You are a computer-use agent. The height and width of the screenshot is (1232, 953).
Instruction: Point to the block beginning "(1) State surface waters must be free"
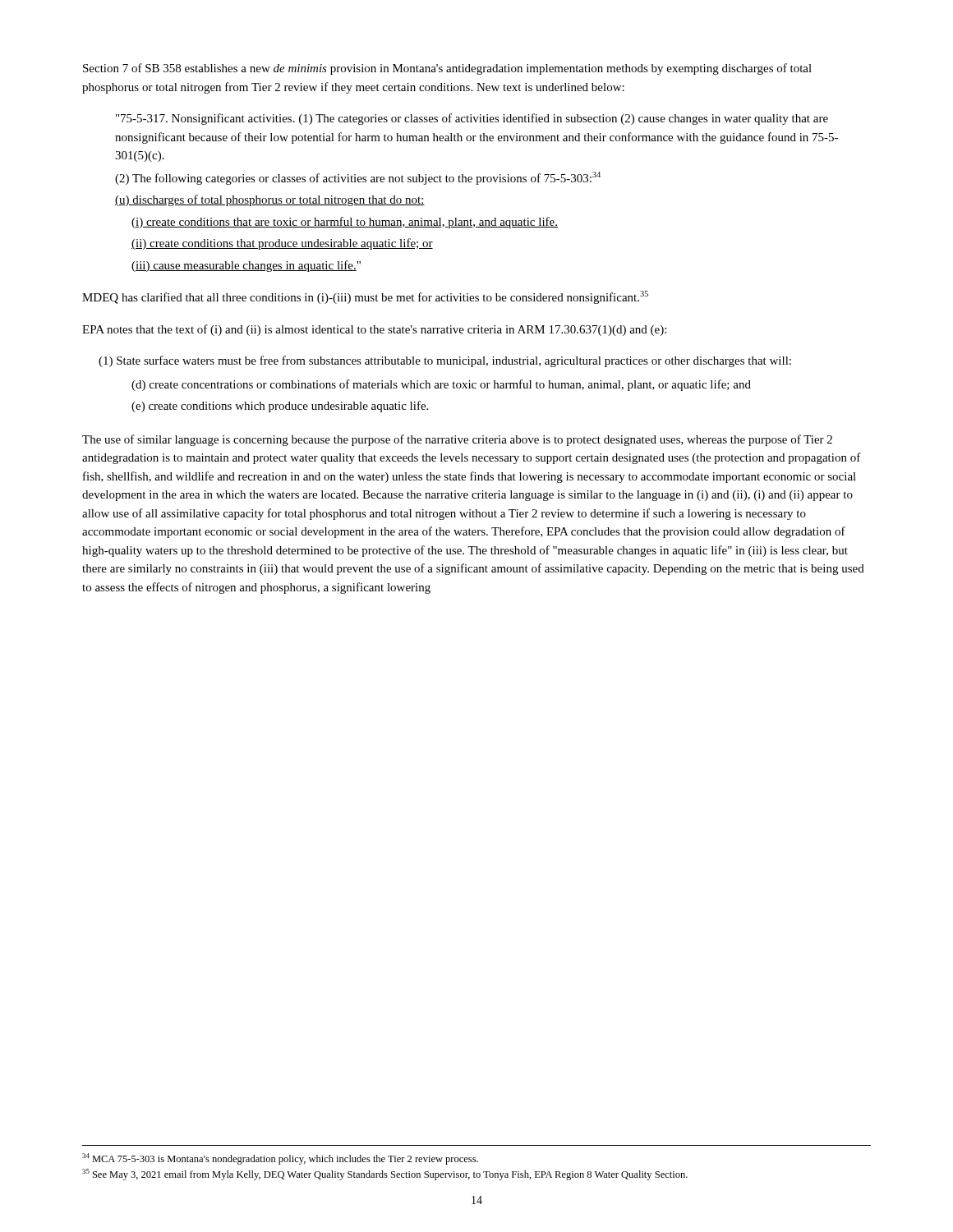coord(445,361)
